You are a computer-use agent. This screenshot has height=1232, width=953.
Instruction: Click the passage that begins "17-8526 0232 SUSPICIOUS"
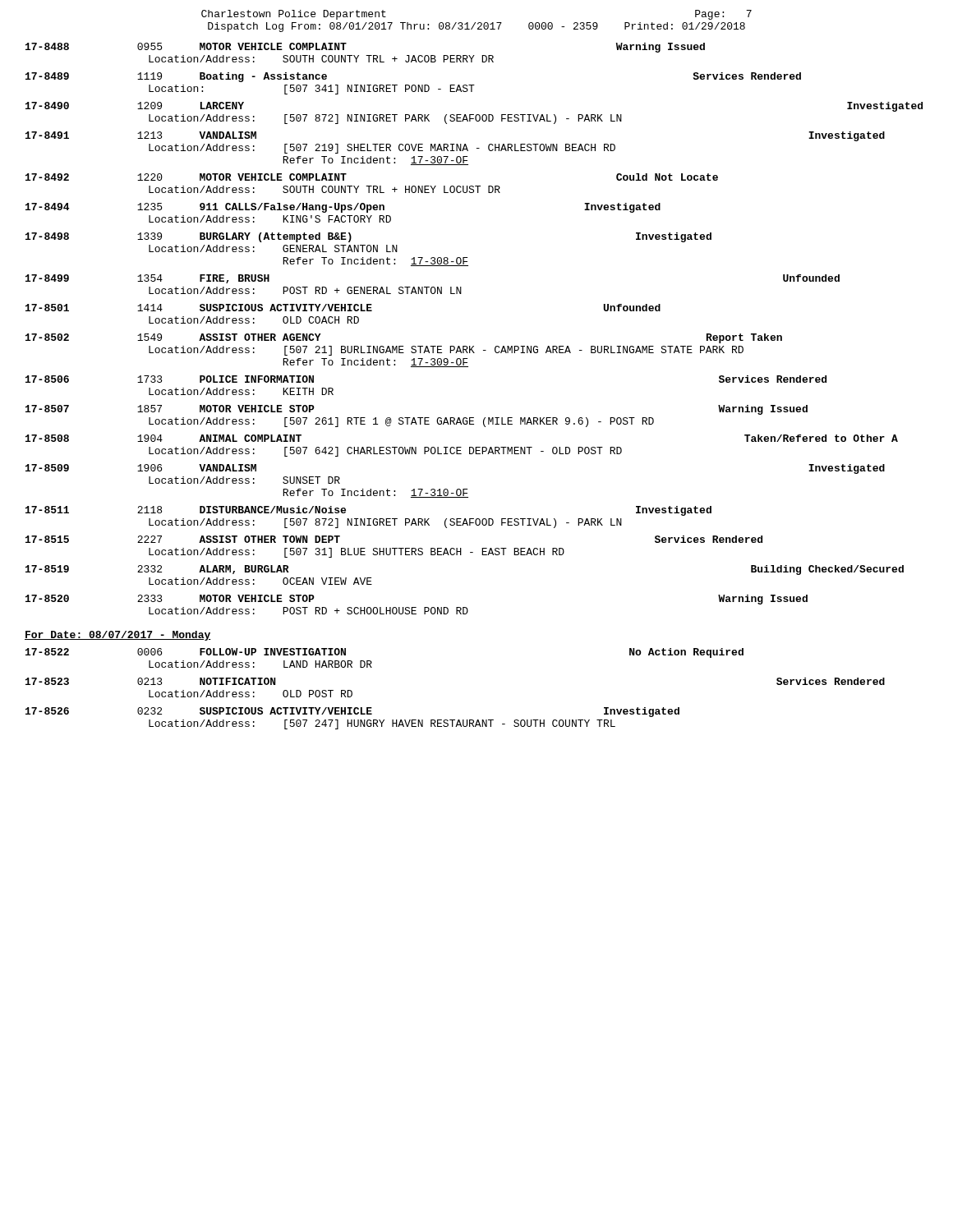476,718
